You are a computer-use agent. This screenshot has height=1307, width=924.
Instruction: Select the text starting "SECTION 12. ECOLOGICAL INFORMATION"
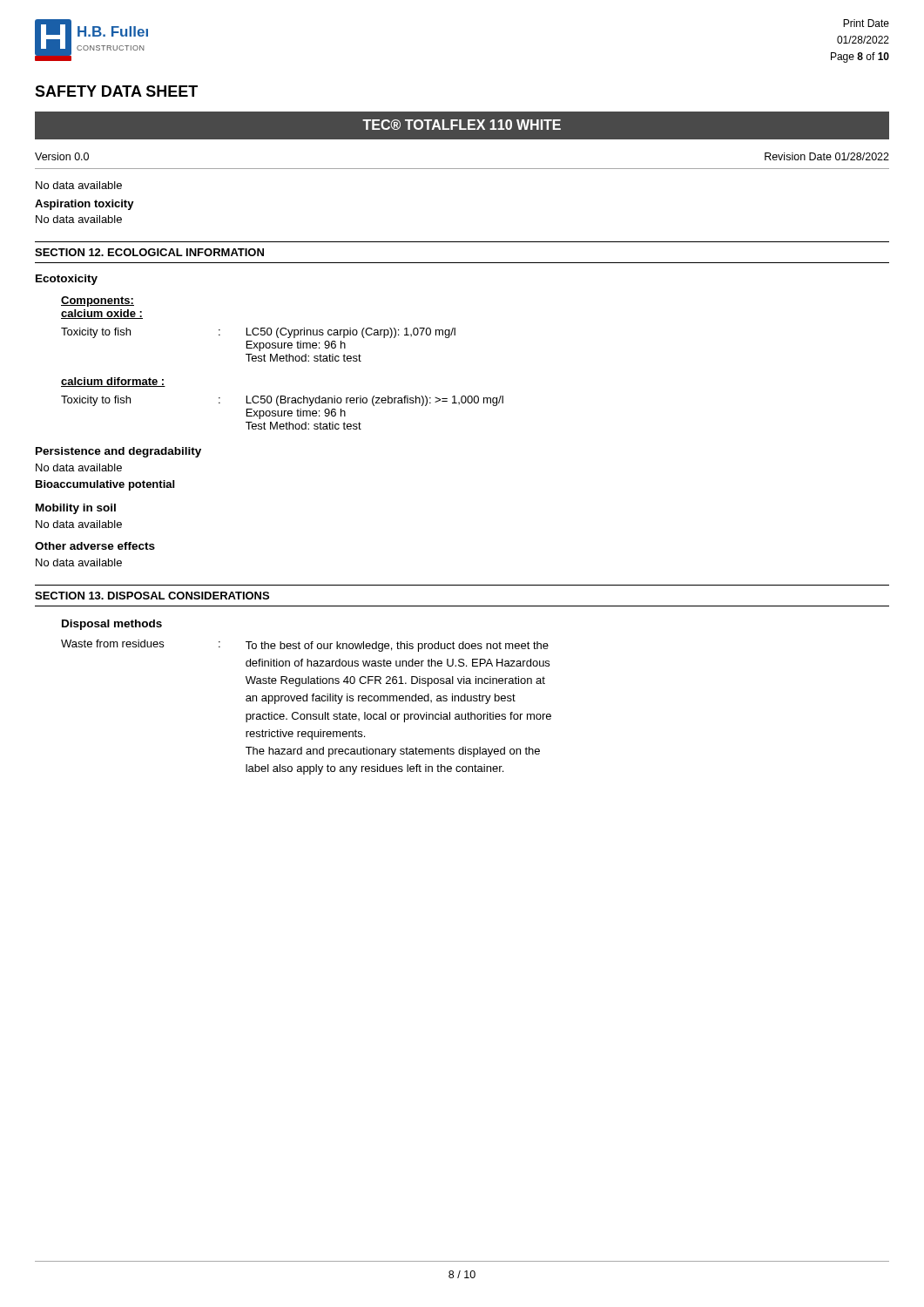(150, 252)
